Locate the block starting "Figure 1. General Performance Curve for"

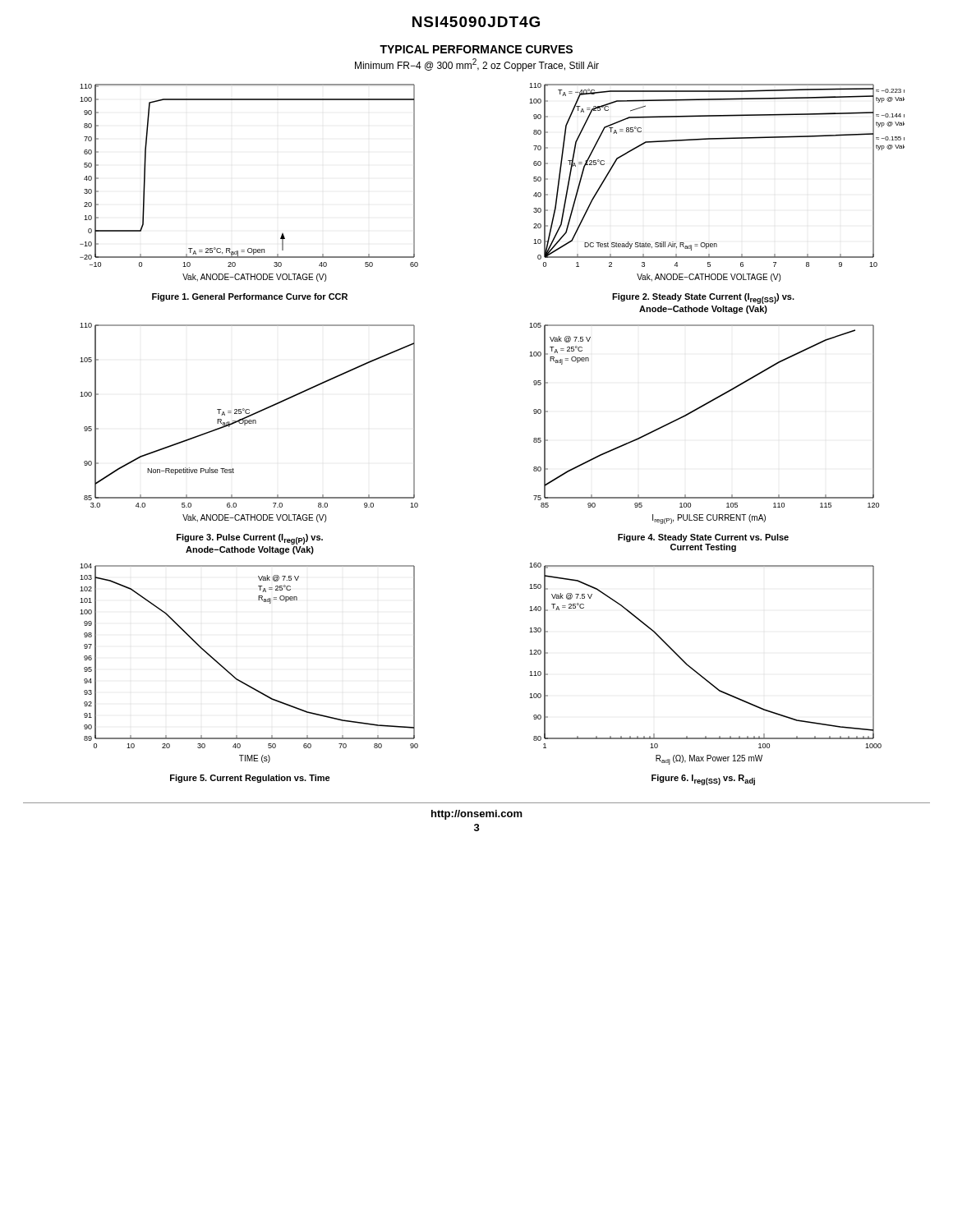pos(250,297)
